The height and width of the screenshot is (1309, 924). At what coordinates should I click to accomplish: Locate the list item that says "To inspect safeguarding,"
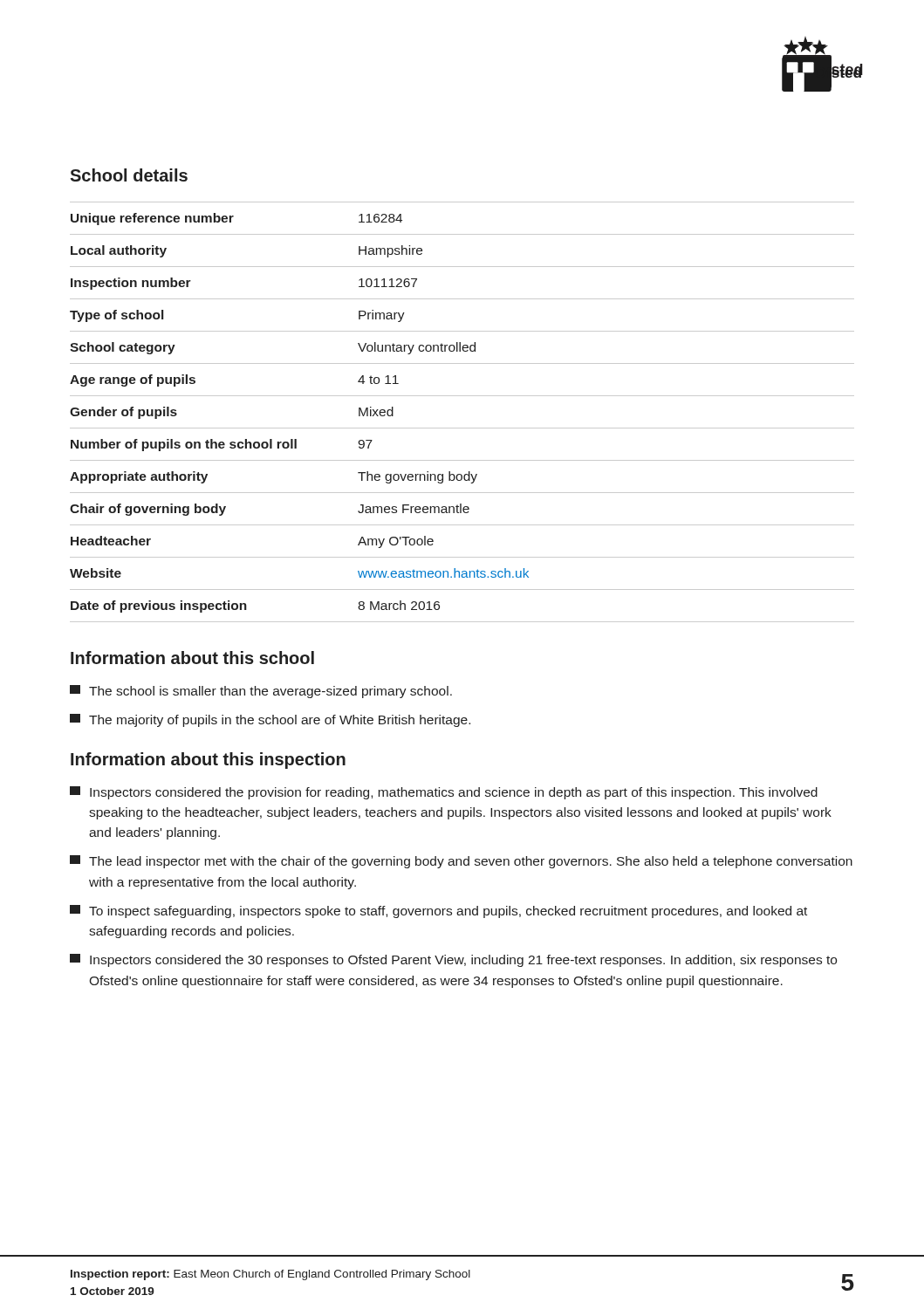(x=462, y=921)
